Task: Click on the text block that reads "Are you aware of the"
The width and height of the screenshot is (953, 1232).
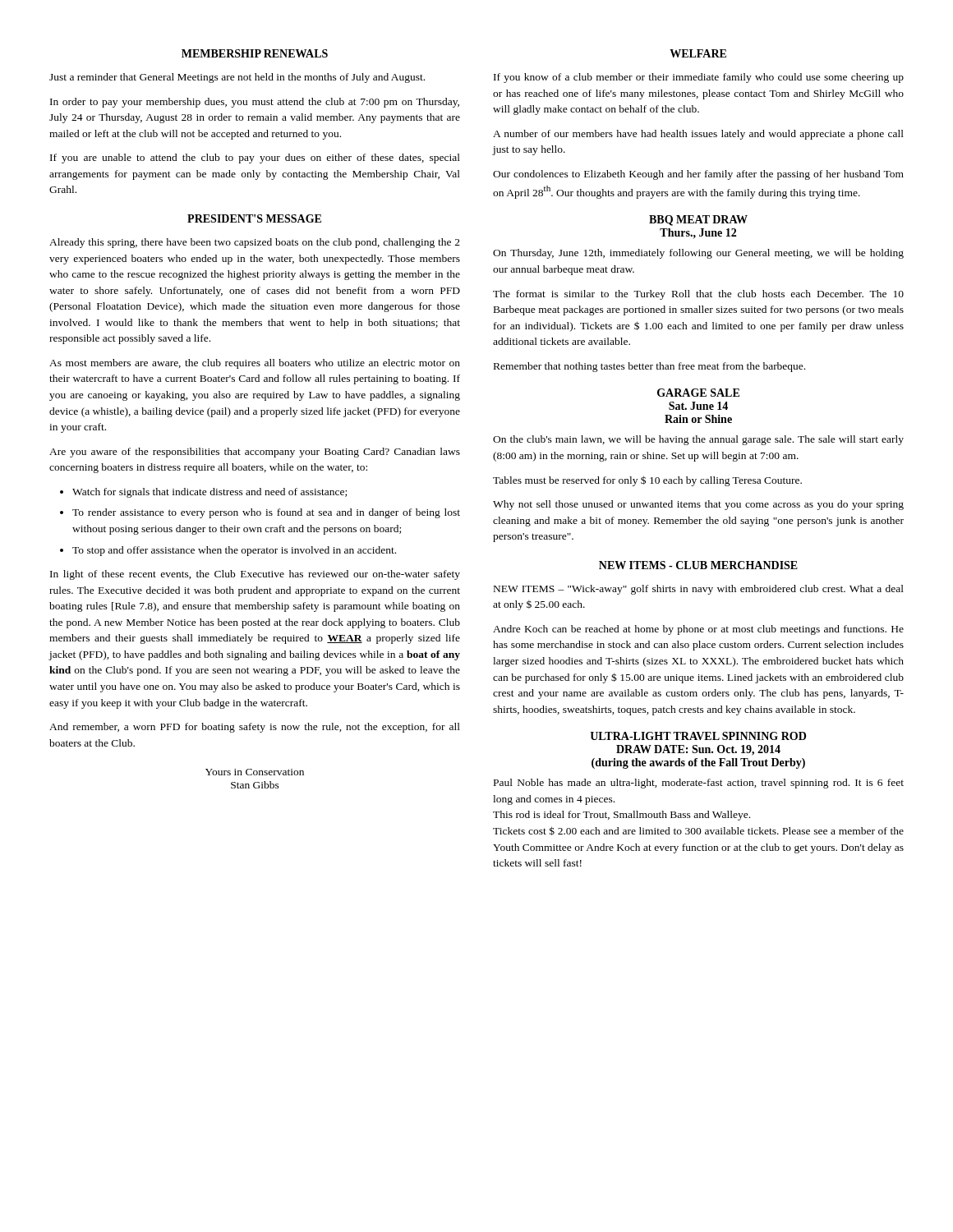Action: (255, 459)
